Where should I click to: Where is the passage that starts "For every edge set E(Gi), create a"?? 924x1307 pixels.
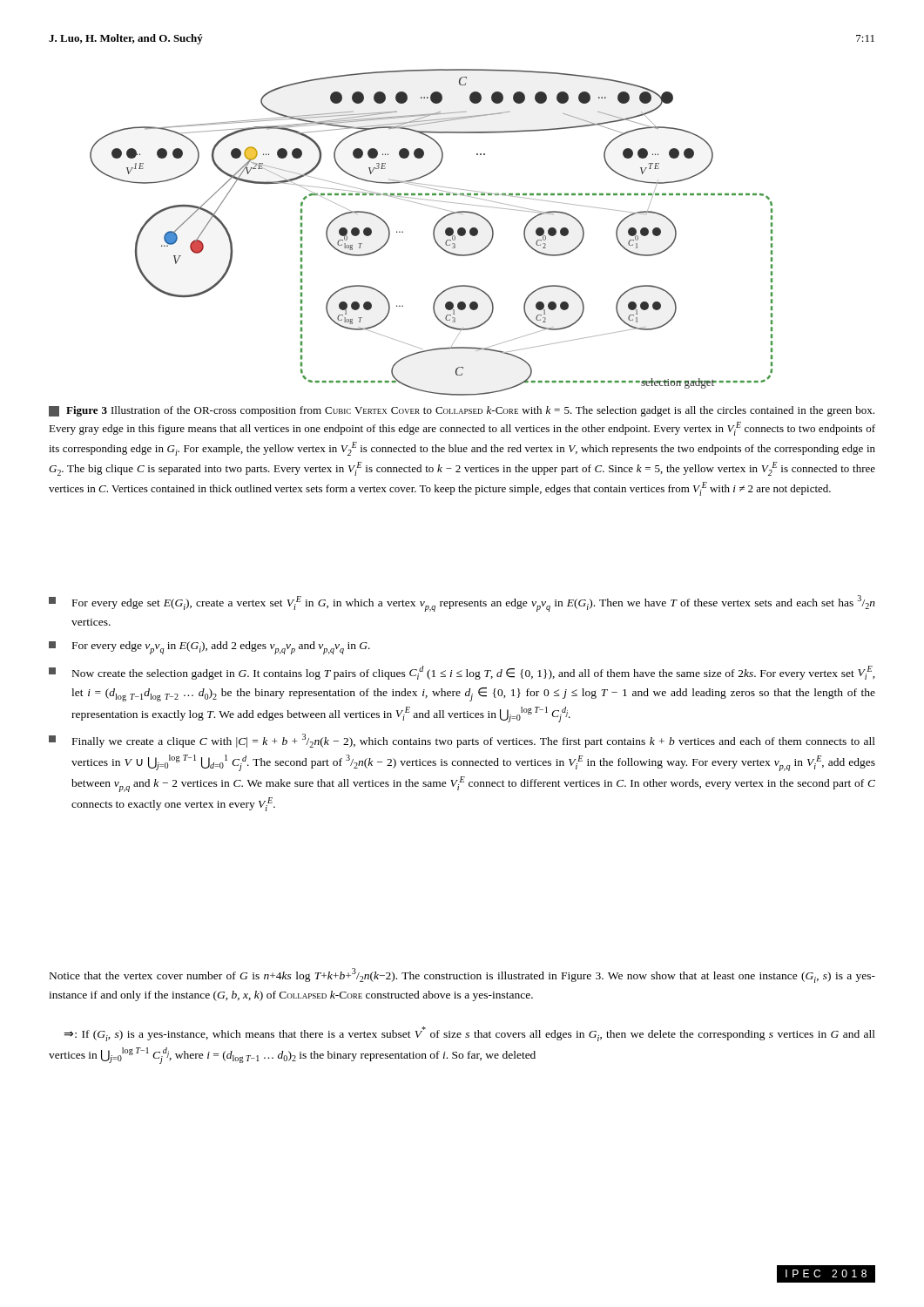click(462, 612)
